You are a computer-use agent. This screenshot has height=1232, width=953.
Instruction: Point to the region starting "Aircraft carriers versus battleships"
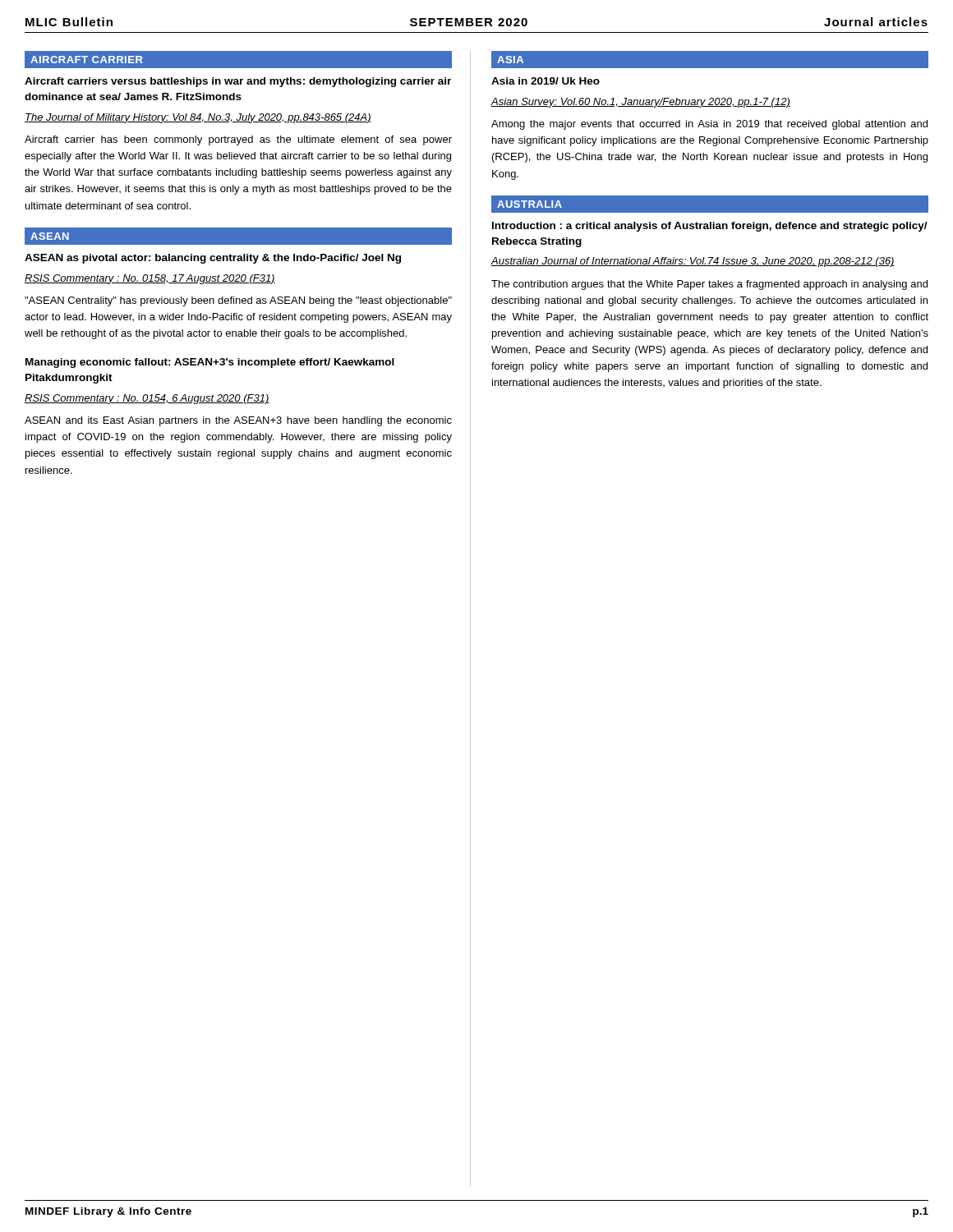[238, 89]
